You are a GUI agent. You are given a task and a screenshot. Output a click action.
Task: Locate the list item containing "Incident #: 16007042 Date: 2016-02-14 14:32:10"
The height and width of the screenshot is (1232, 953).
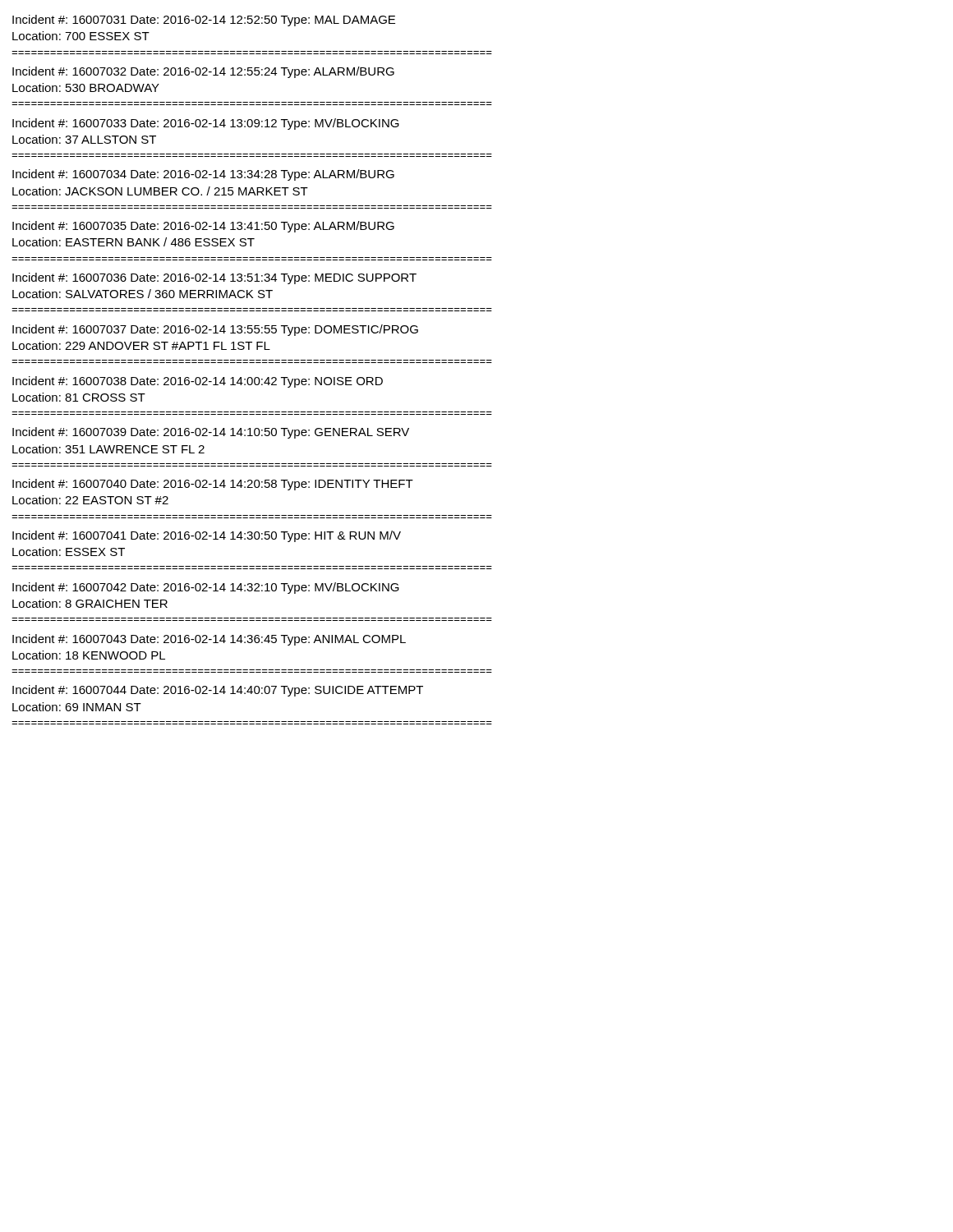tap(206, 588)
